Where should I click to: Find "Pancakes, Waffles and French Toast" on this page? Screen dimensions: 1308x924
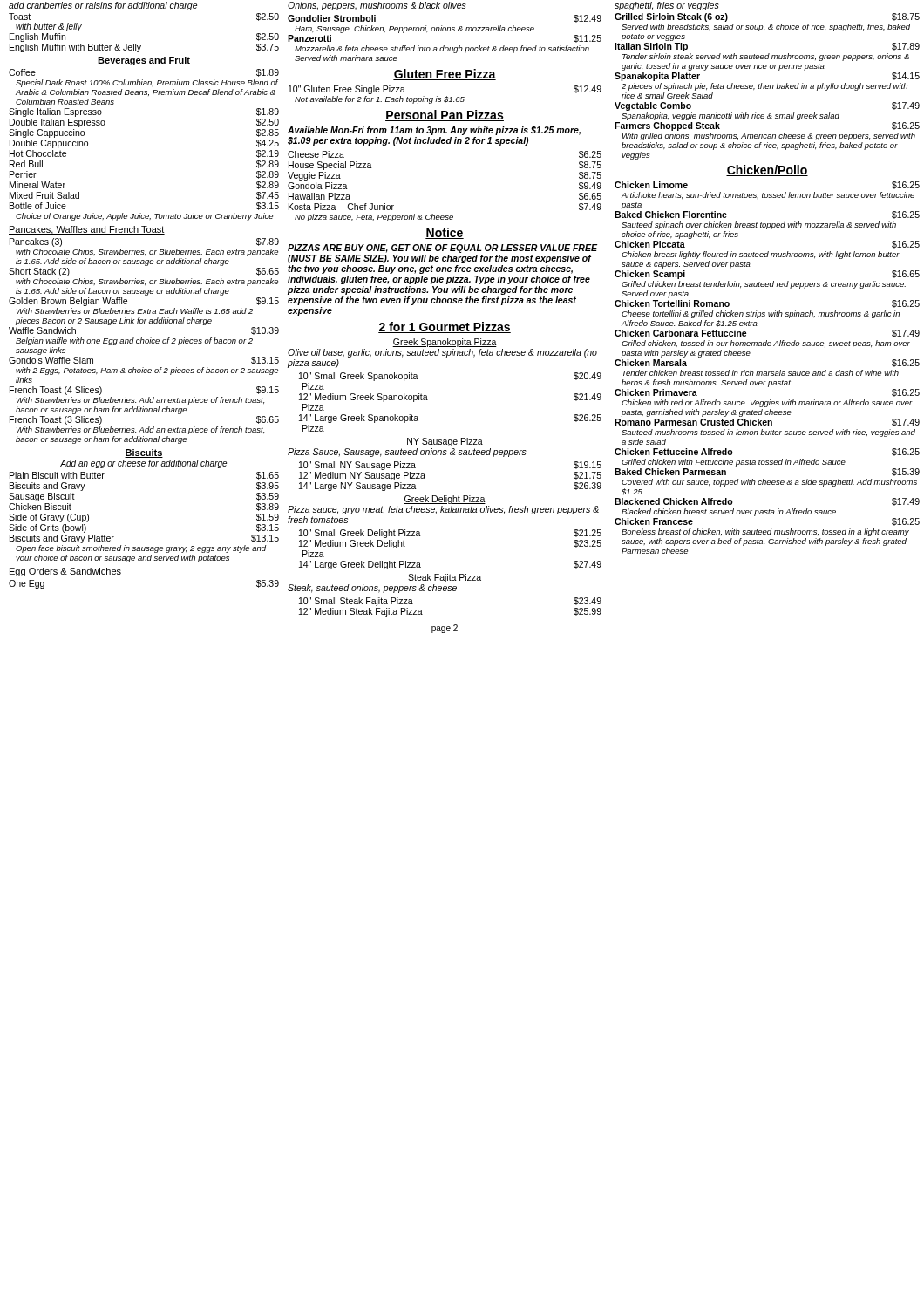86,229
